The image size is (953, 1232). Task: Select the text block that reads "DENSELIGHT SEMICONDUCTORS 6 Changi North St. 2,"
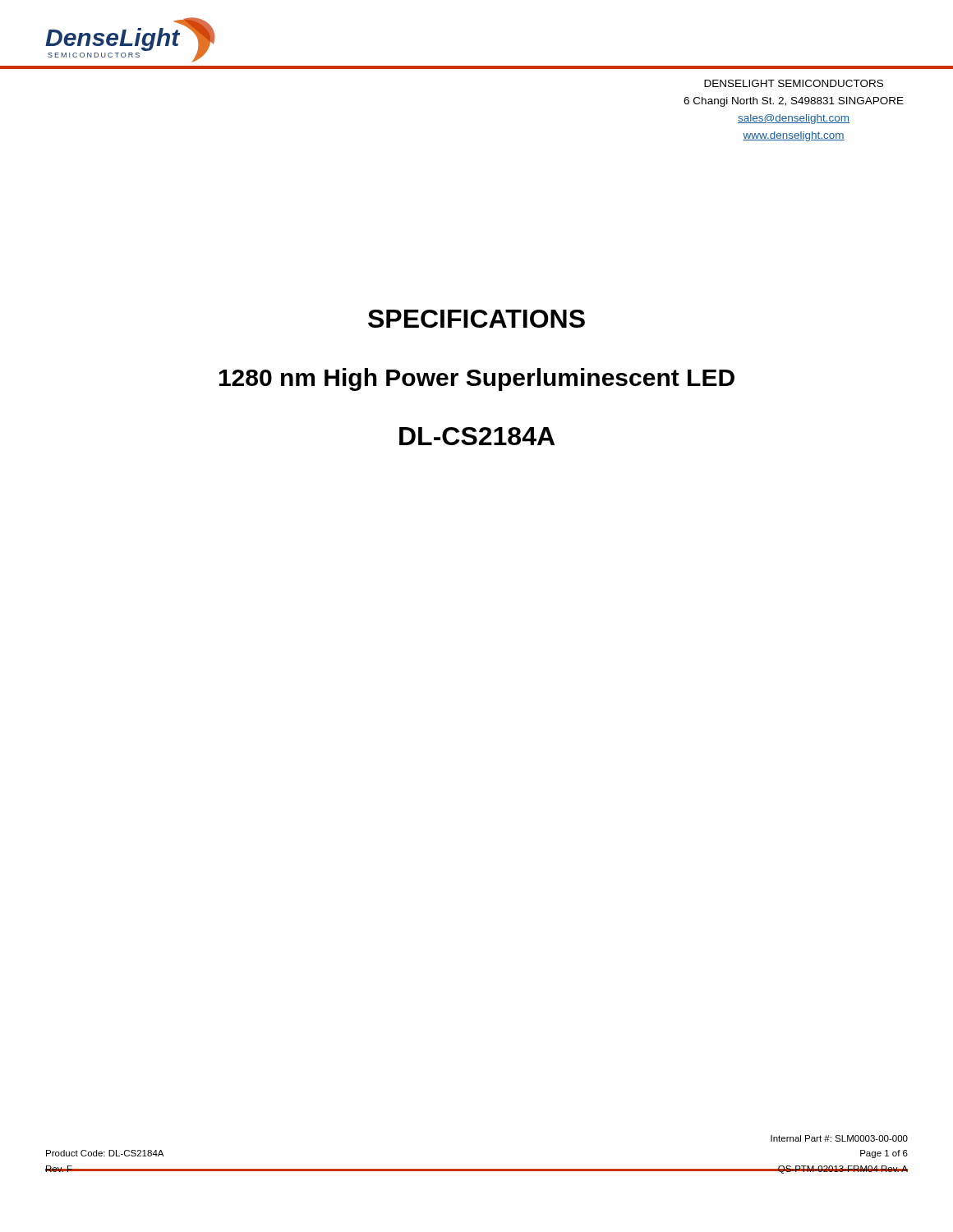click(x=794, y=109)
